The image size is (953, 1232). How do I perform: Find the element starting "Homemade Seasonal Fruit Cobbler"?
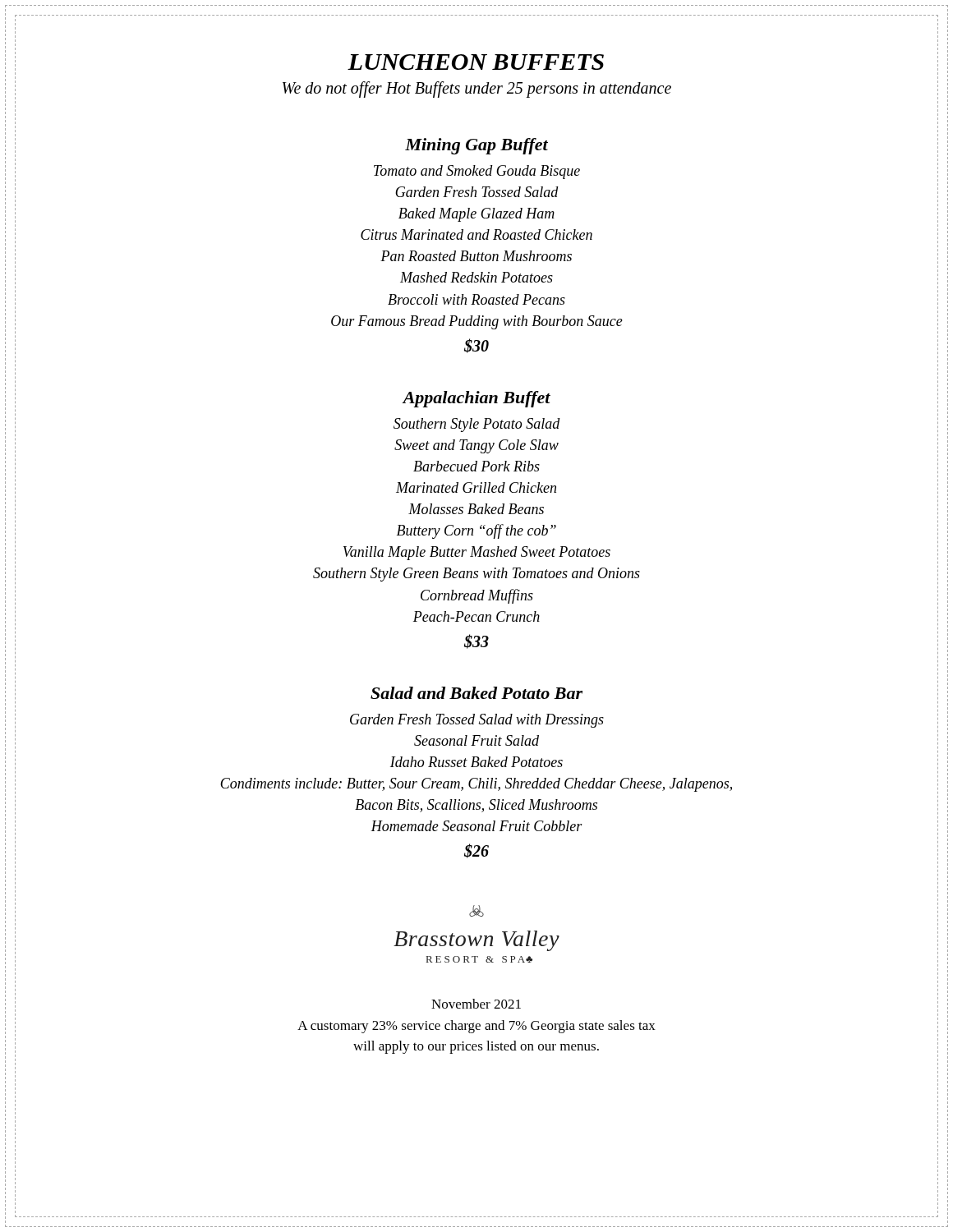click(476, 826)
